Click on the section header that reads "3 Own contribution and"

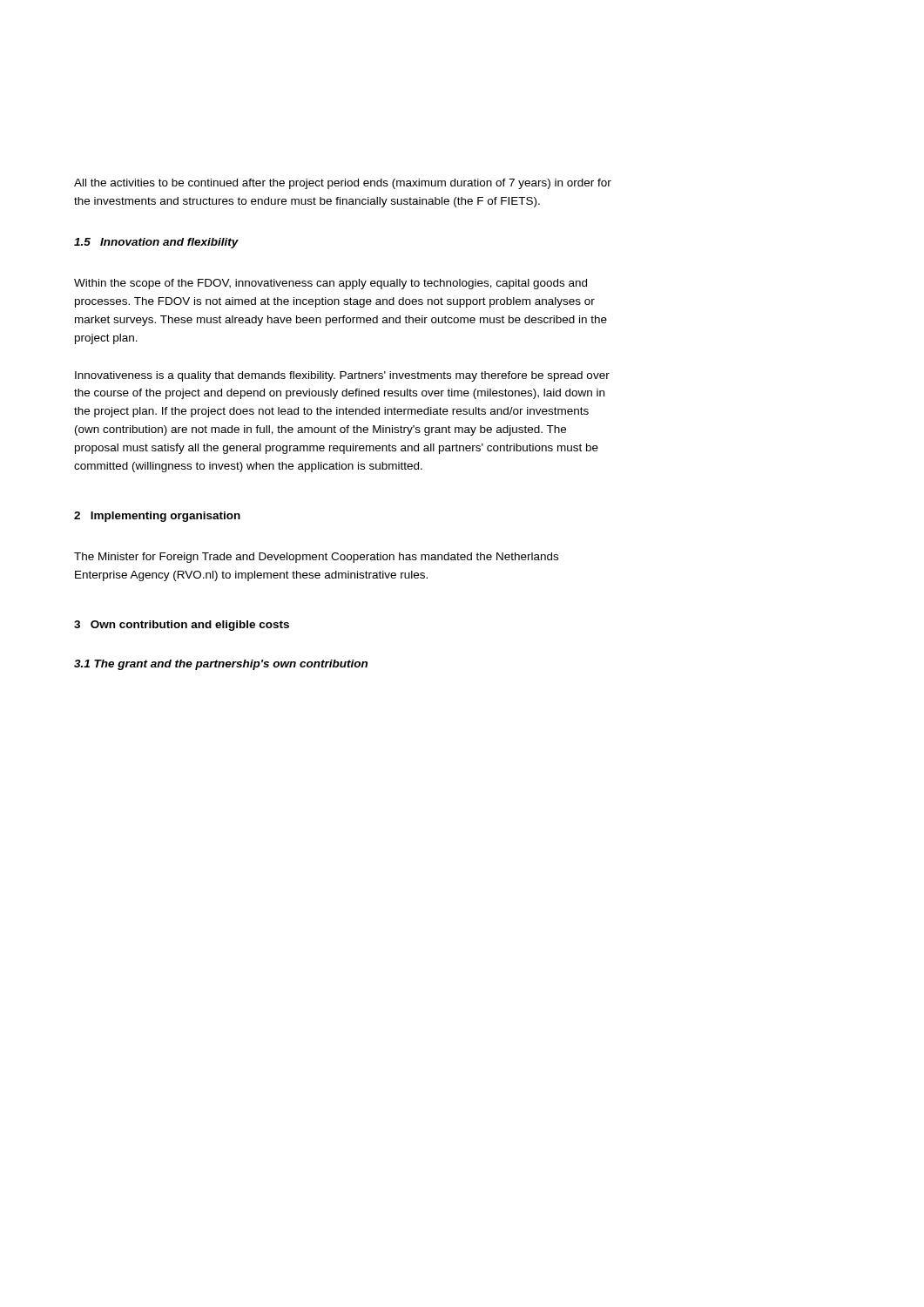click(x=182, y=624)
